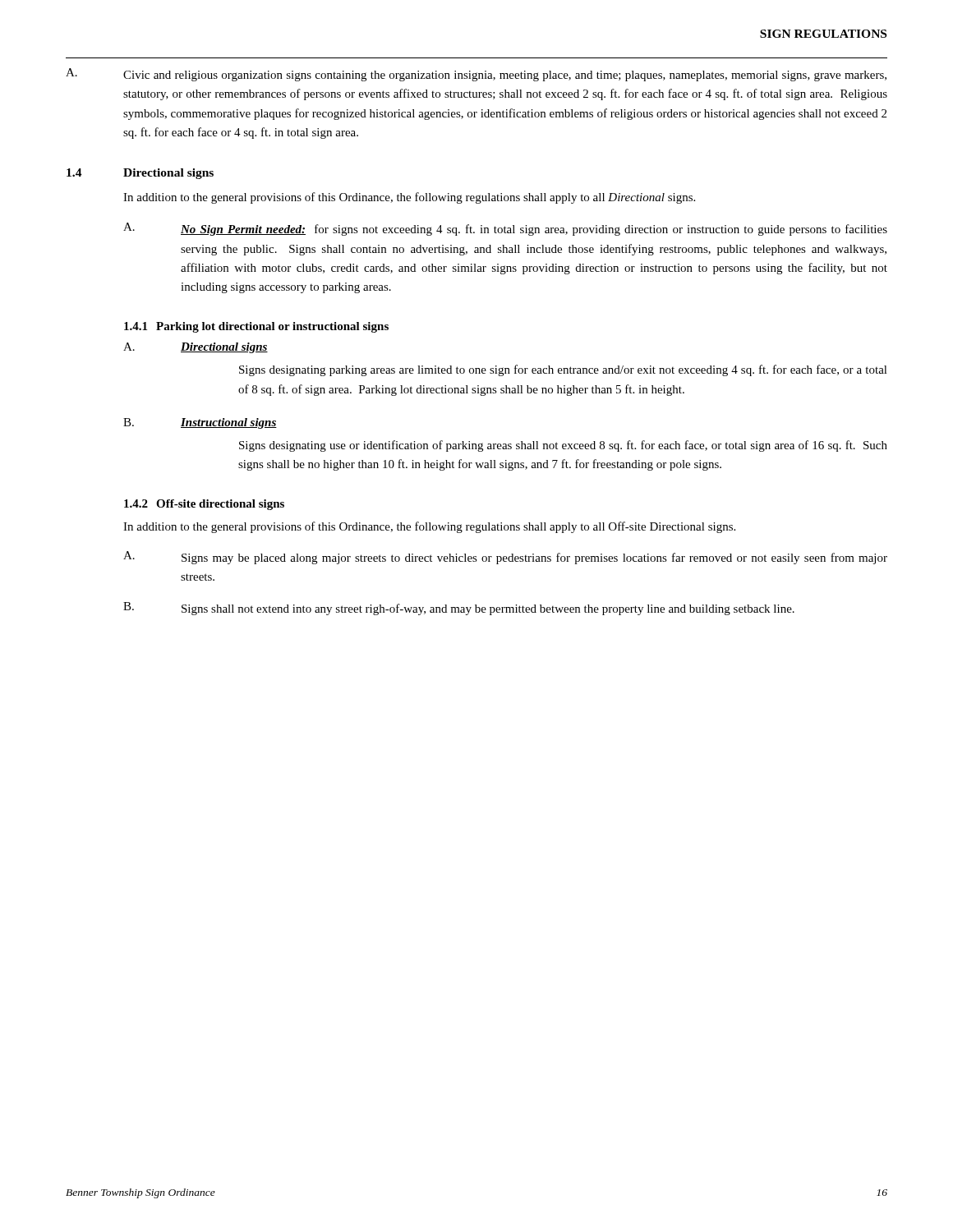Image resolution: width=953 pixels, height=1232 pixels.
Task: Select the text starting "A. Directional signs"
Action: pos(195,347)
